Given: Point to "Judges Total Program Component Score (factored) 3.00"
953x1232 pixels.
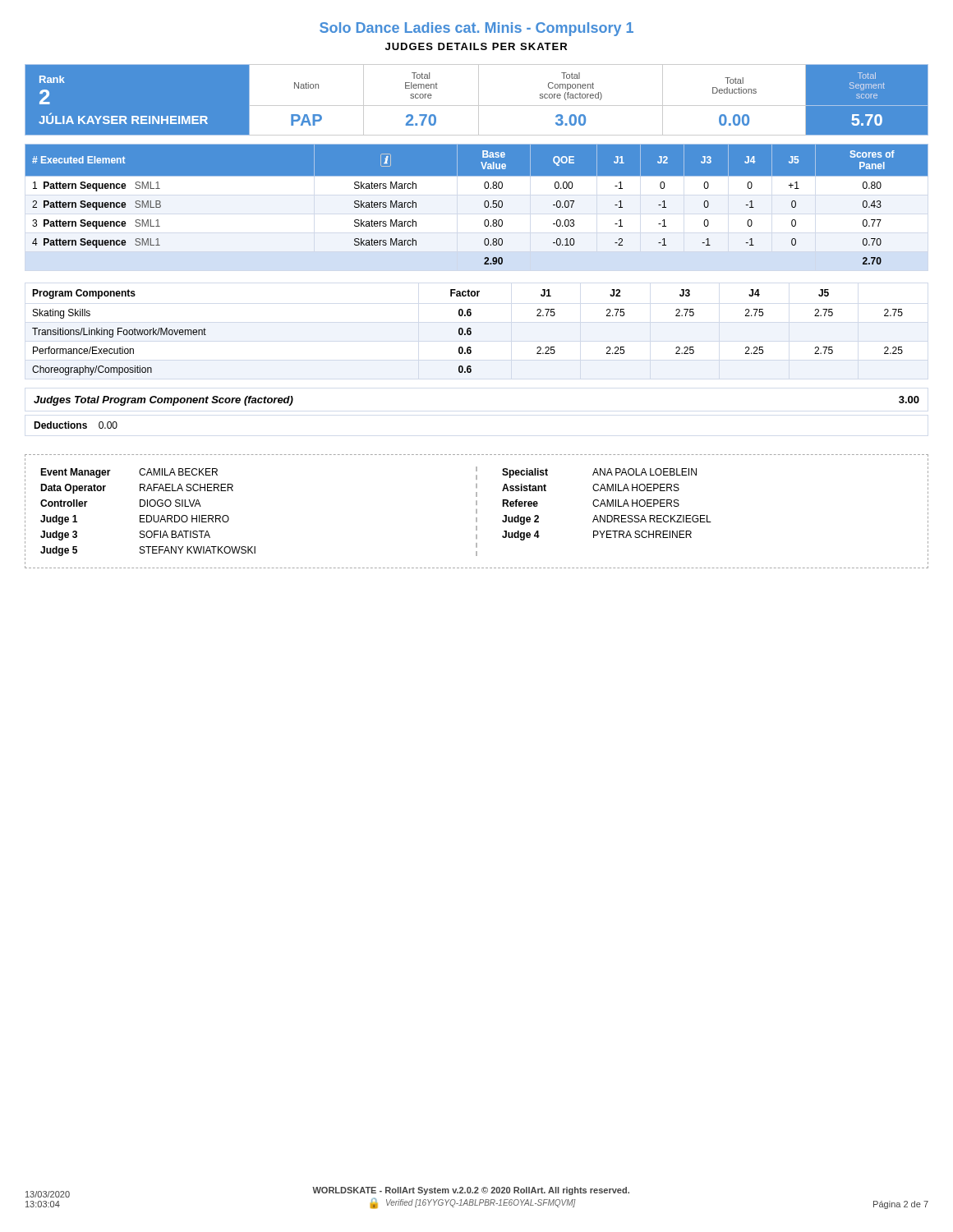Looking at the screenshot, I should (177, 400).
